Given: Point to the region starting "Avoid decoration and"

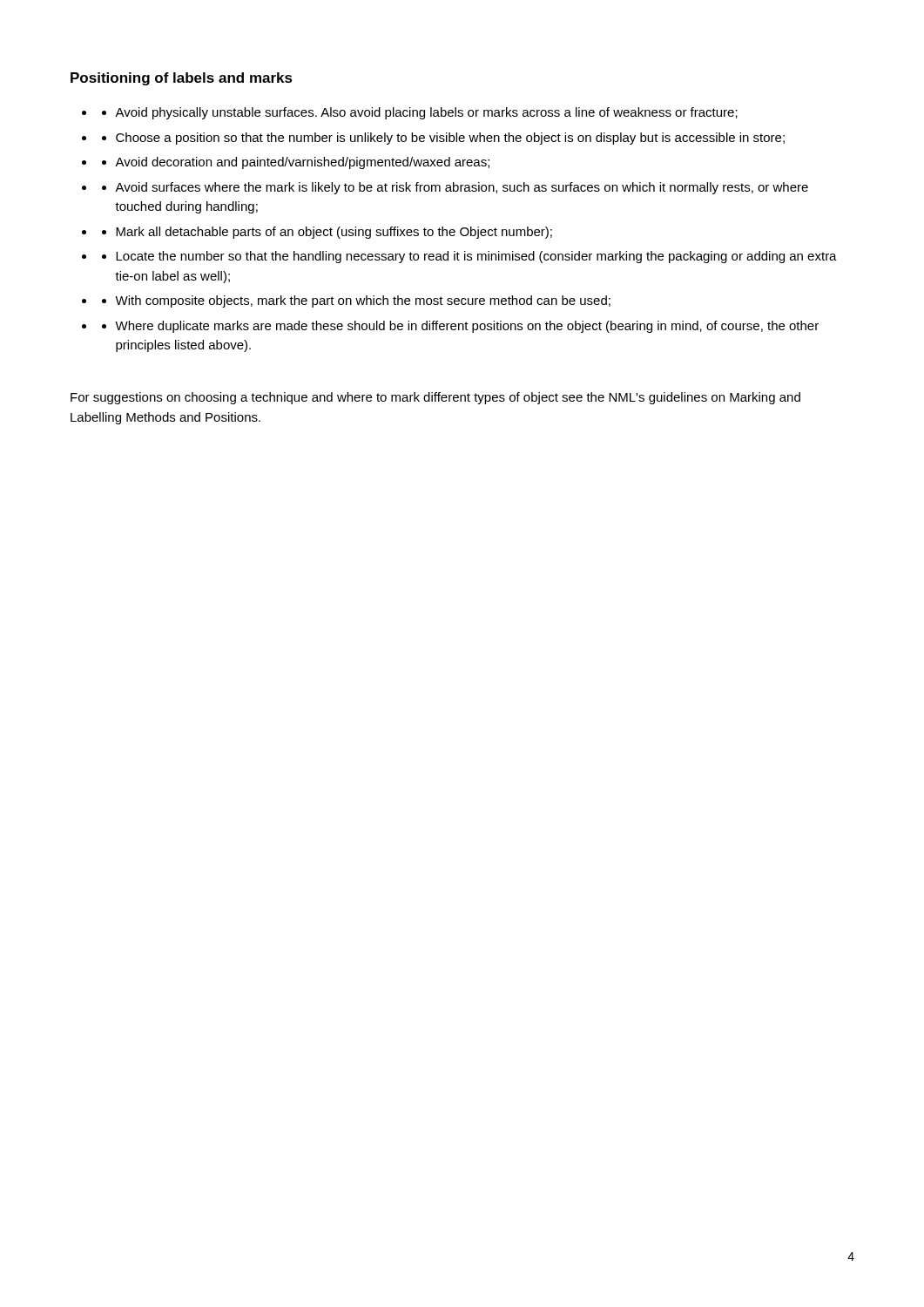Looking at the screenshot, I should pyautogui.click(x=485, y=162).
